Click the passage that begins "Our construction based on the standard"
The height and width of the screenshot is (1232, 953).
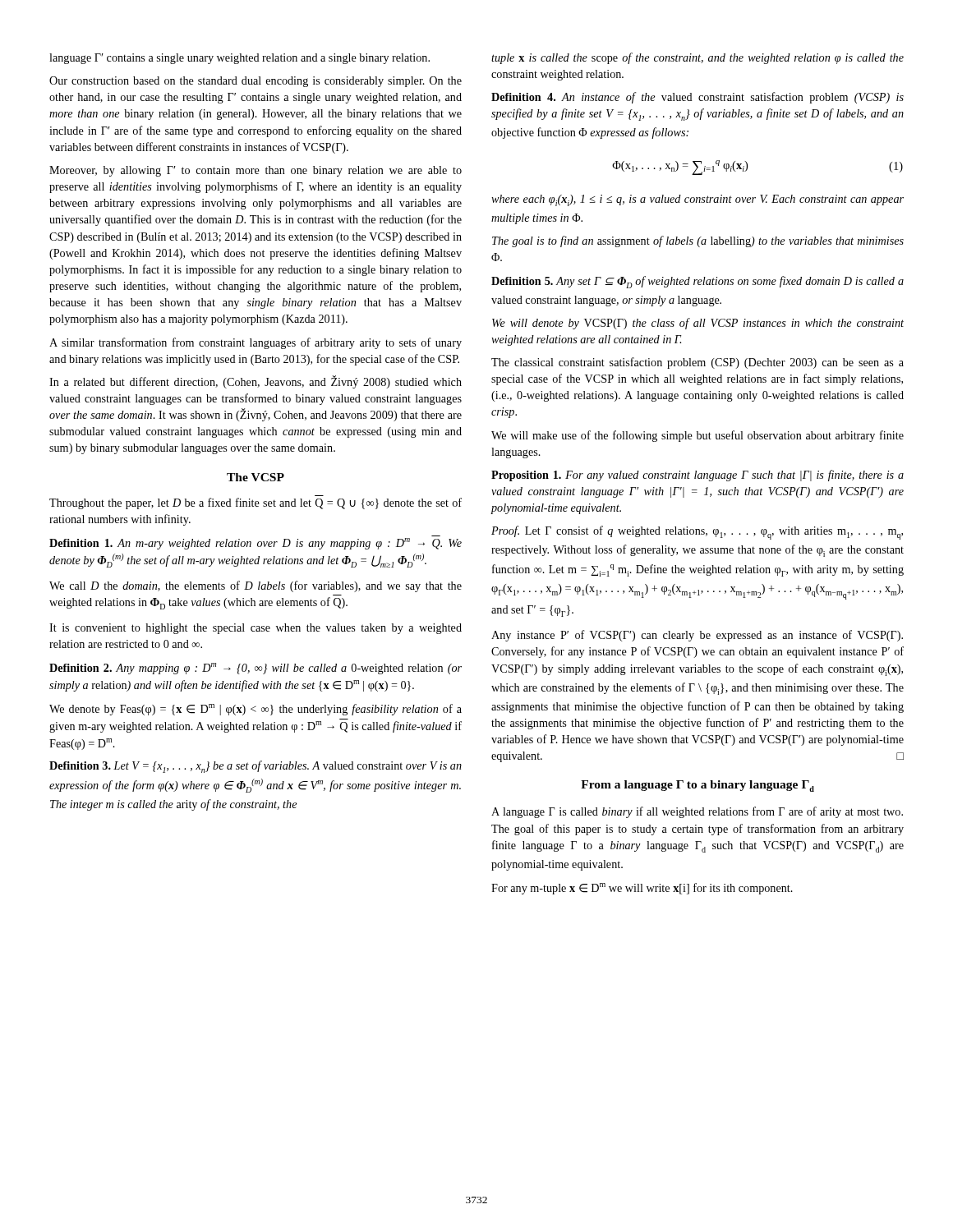coord(255,114)
